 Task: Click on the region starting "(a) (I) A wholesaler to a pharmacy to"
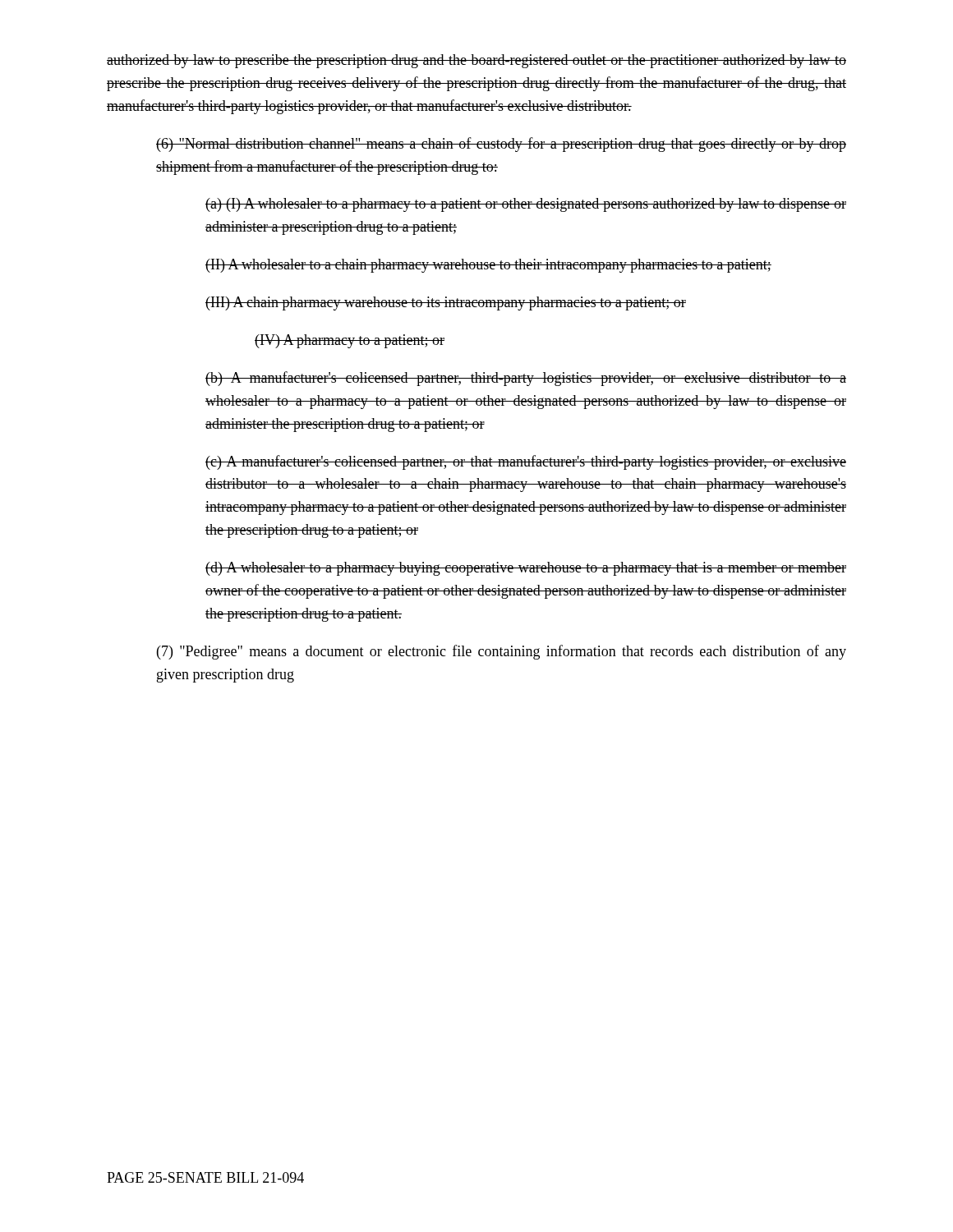[x=526, y=216]
